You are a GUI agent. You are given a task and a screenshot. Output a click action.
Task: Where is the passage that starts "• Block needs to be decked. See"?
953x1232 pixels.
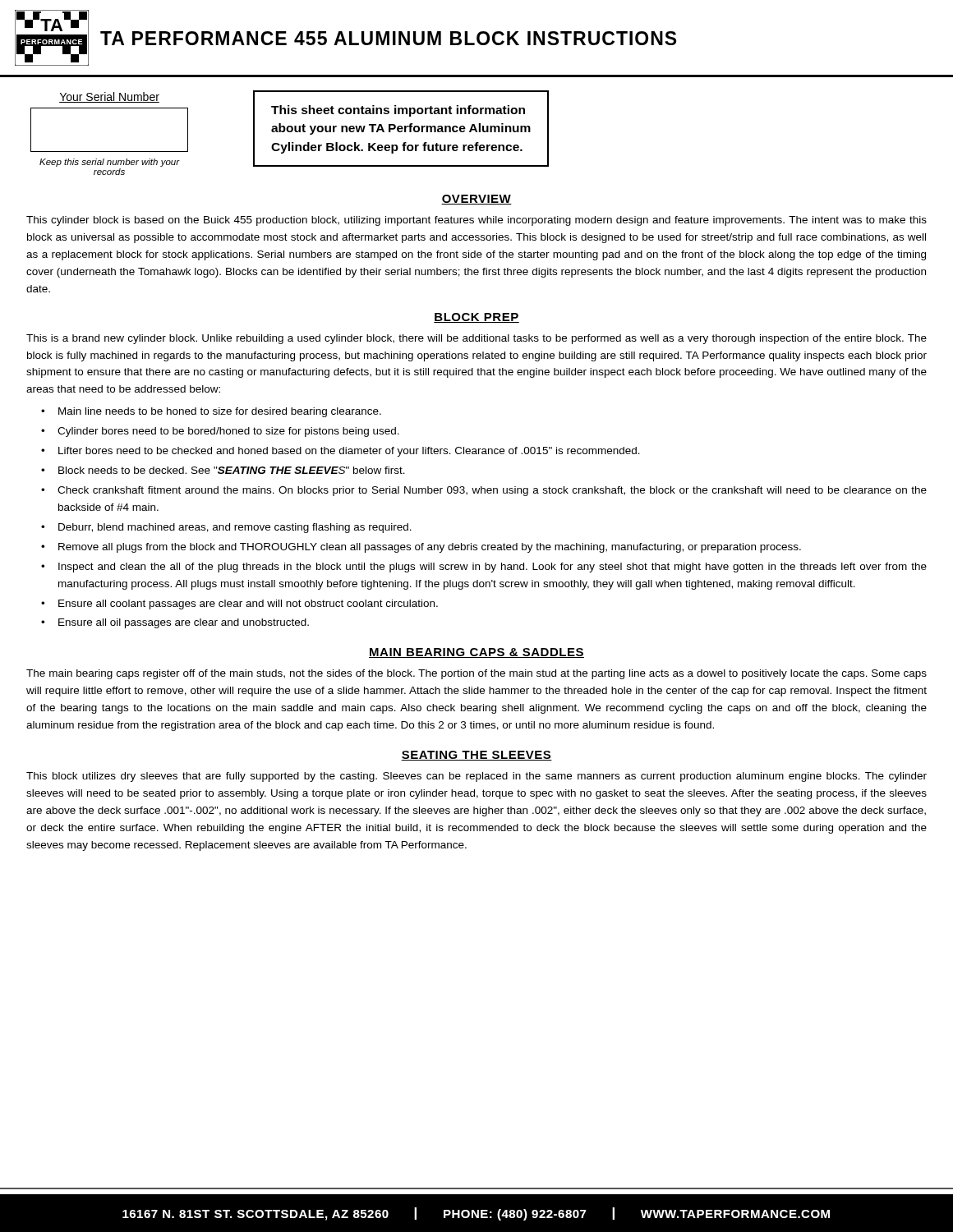click(223, 470)
